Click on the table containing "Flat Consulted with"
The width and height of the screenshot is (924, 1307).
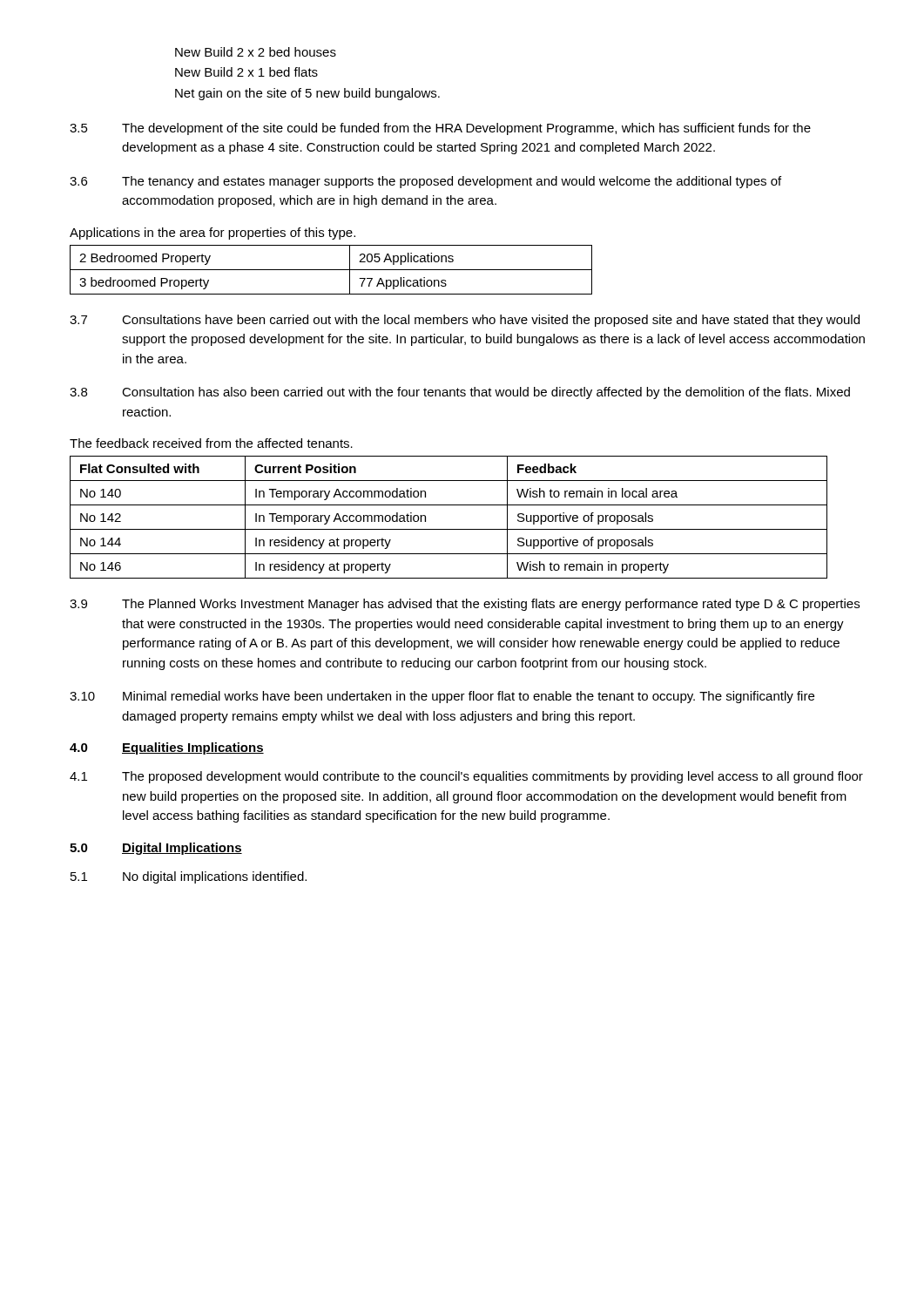(x=471, y=517)
